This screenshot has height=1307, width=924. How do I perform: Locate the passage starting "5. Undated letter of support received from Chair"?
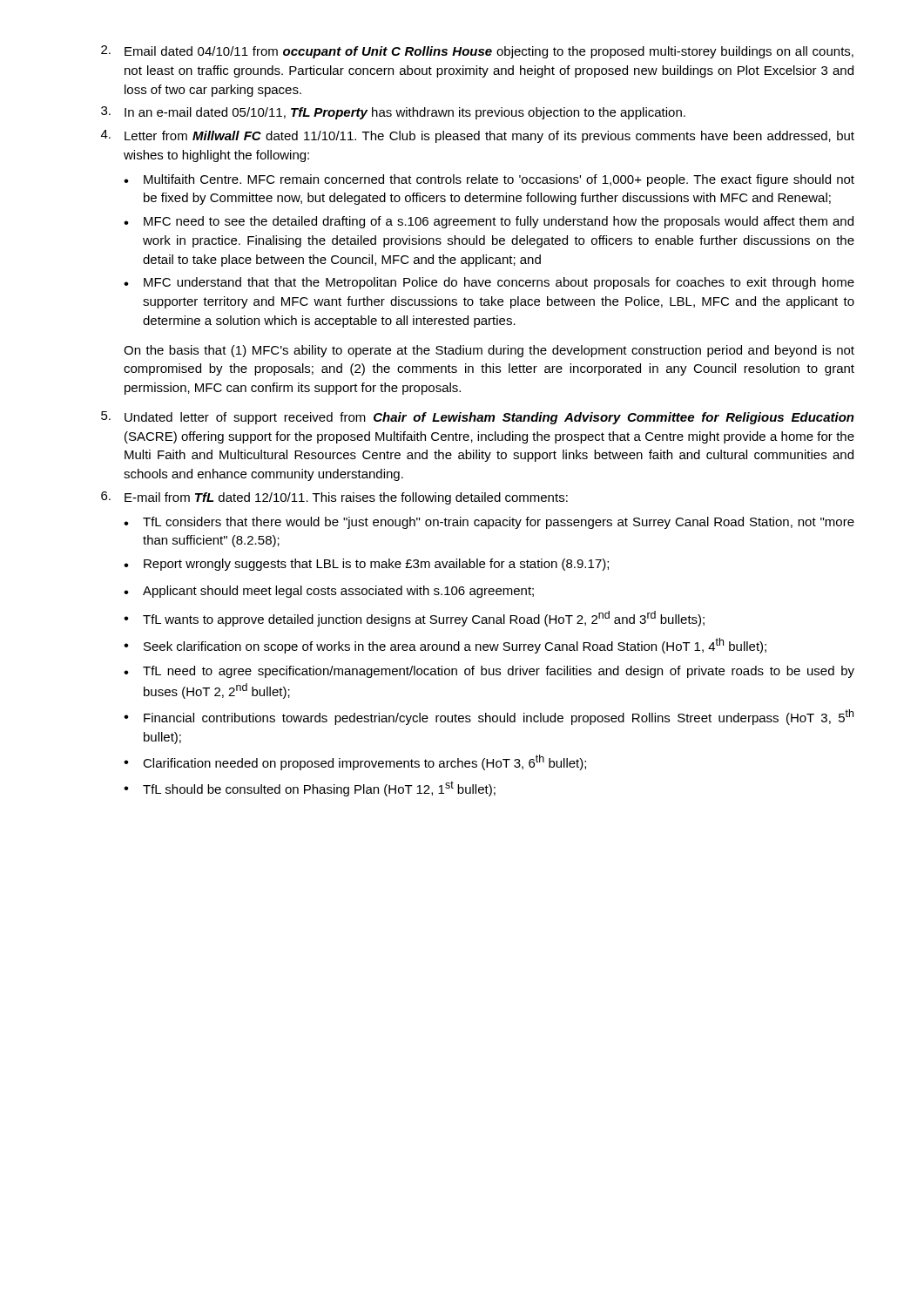[462, 445]
